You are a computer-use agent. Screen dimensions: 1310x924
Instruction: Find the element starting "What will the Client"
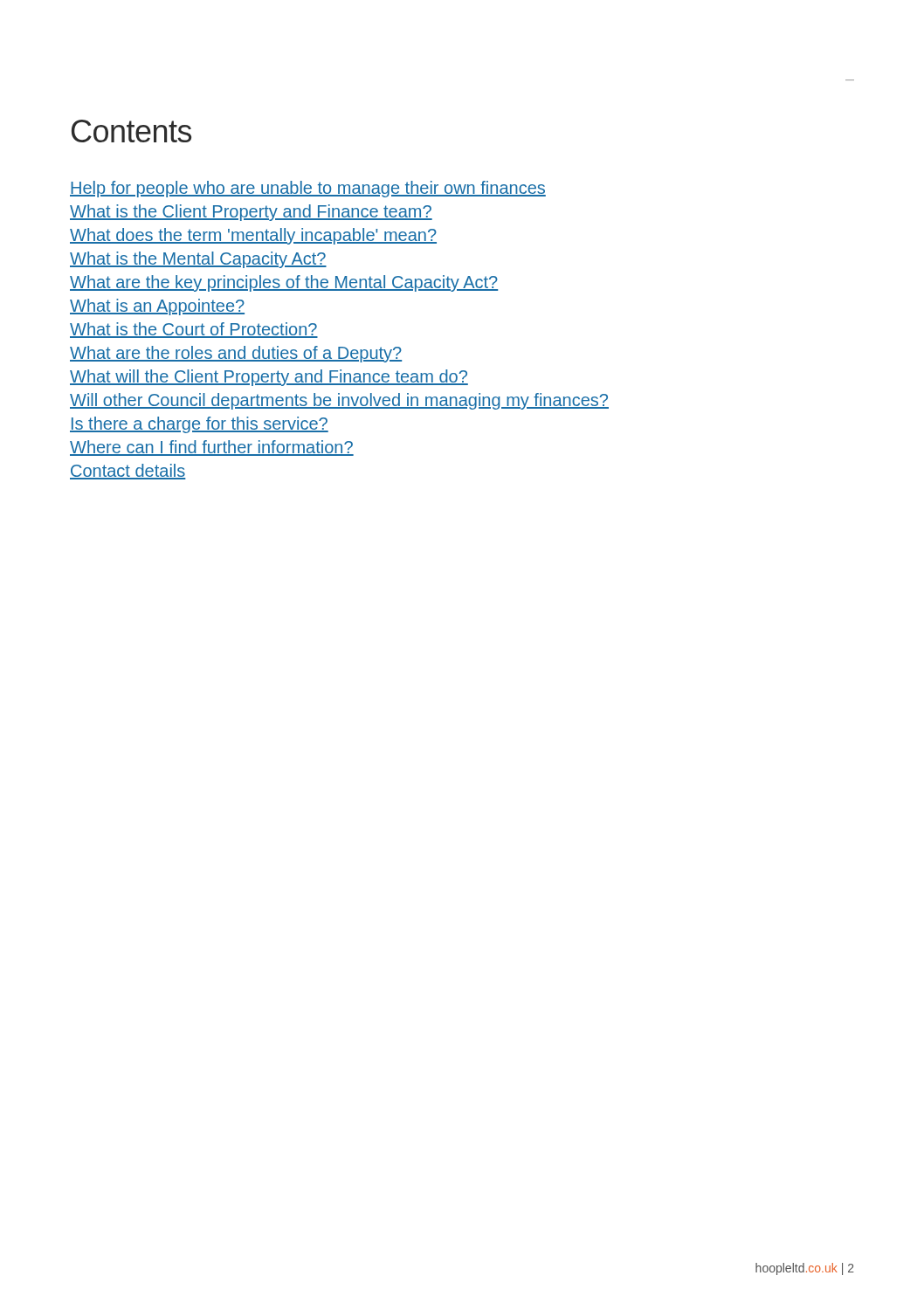coord(384,377)
